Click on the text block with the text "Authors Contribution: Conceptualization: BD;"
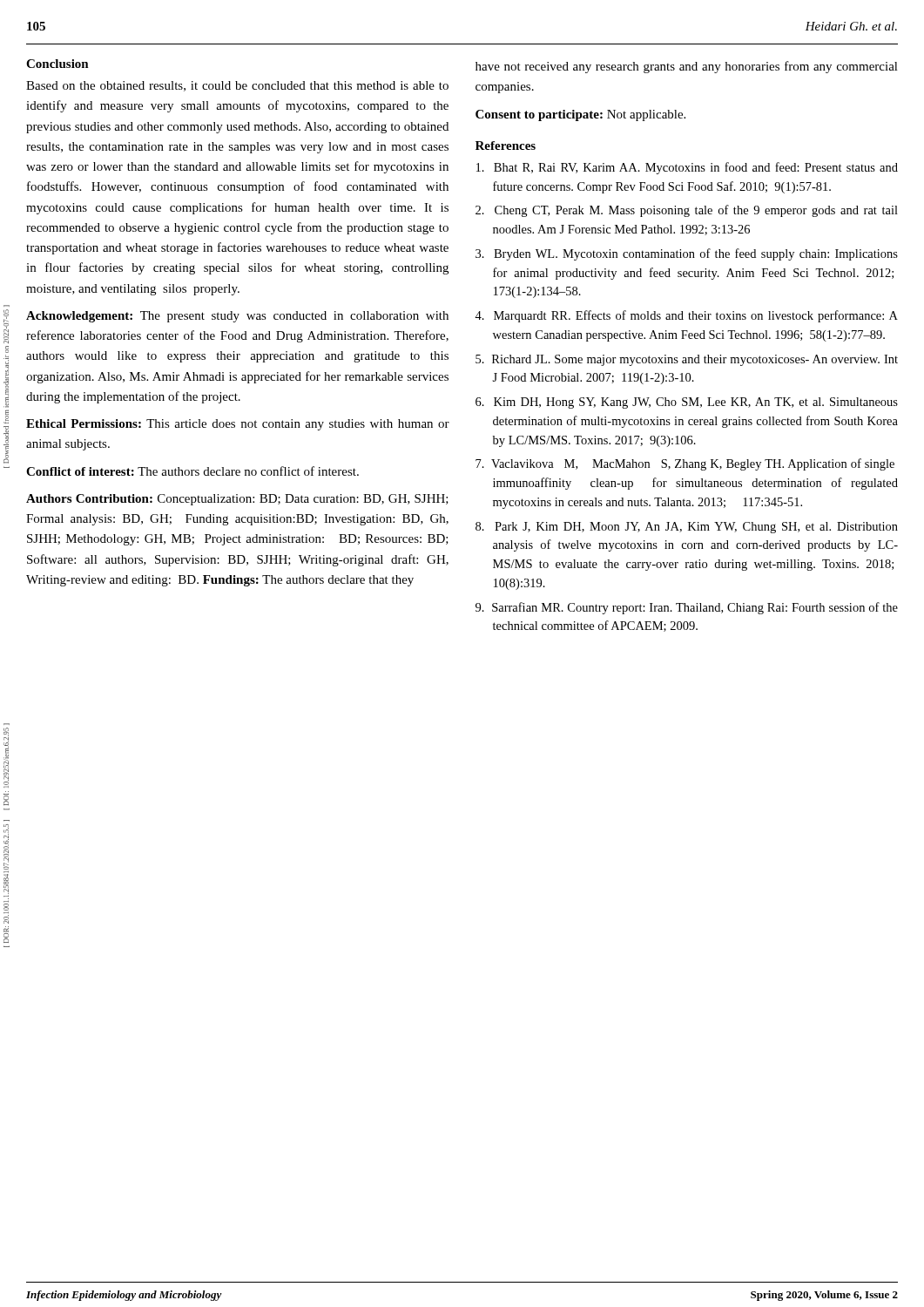The image size is (924, 1307). click(238, 539)
